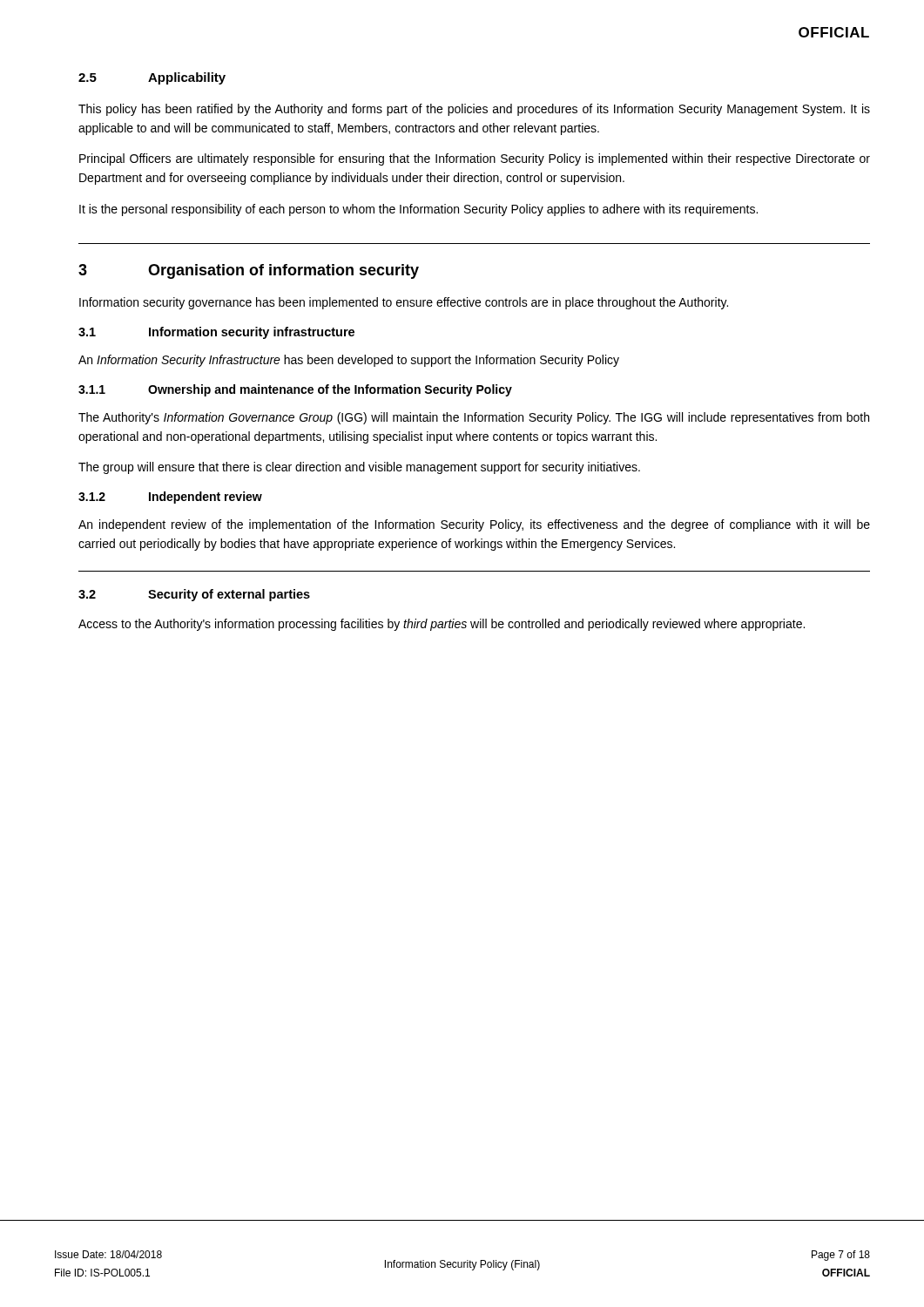Locate the text "3 Organisation of information security"
The height and width of the screenshot is (1307, 924).
tap(249, 271)
